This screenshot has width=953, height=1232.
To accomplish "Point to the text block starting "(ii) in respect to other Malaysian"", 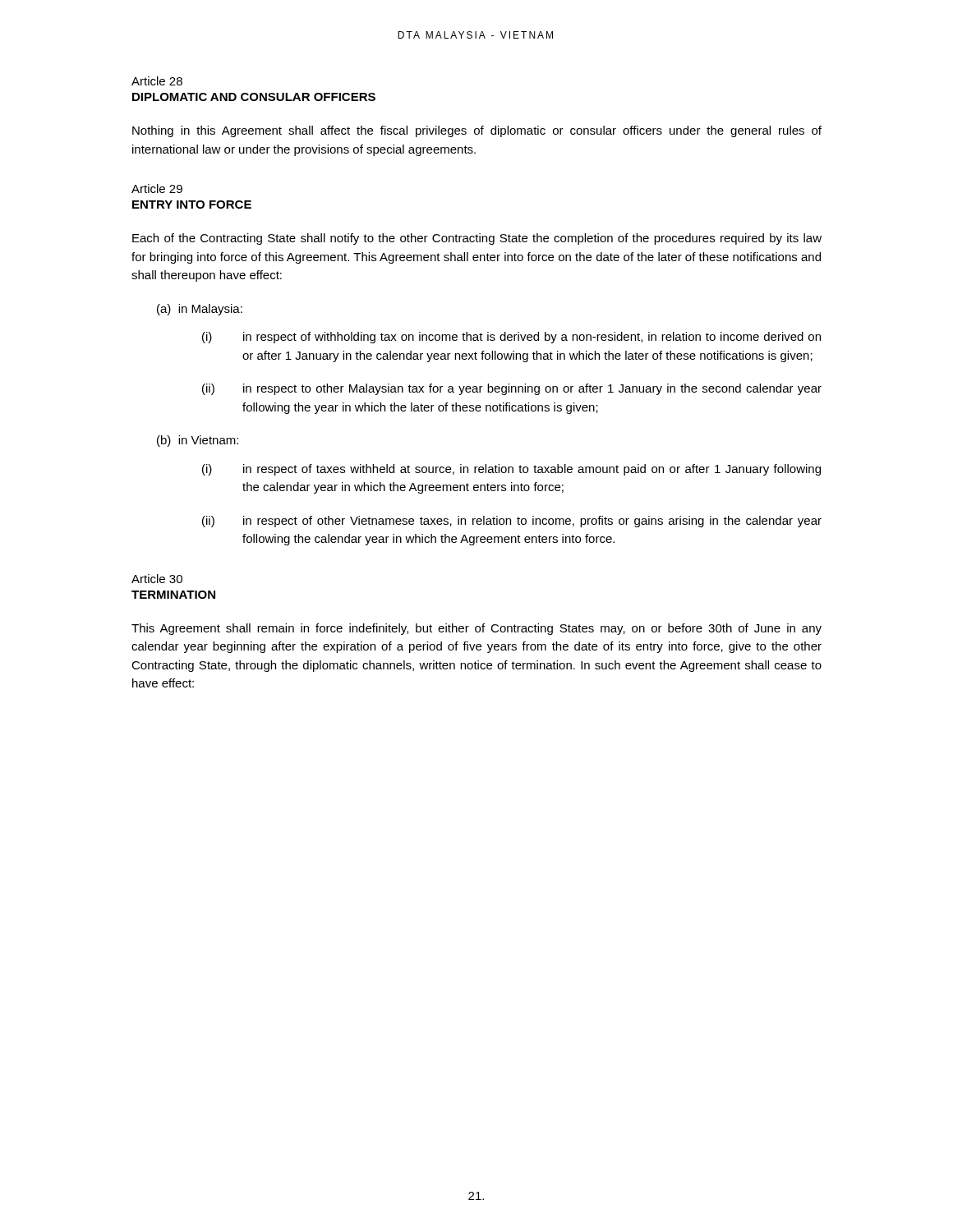I will (511, 398).
